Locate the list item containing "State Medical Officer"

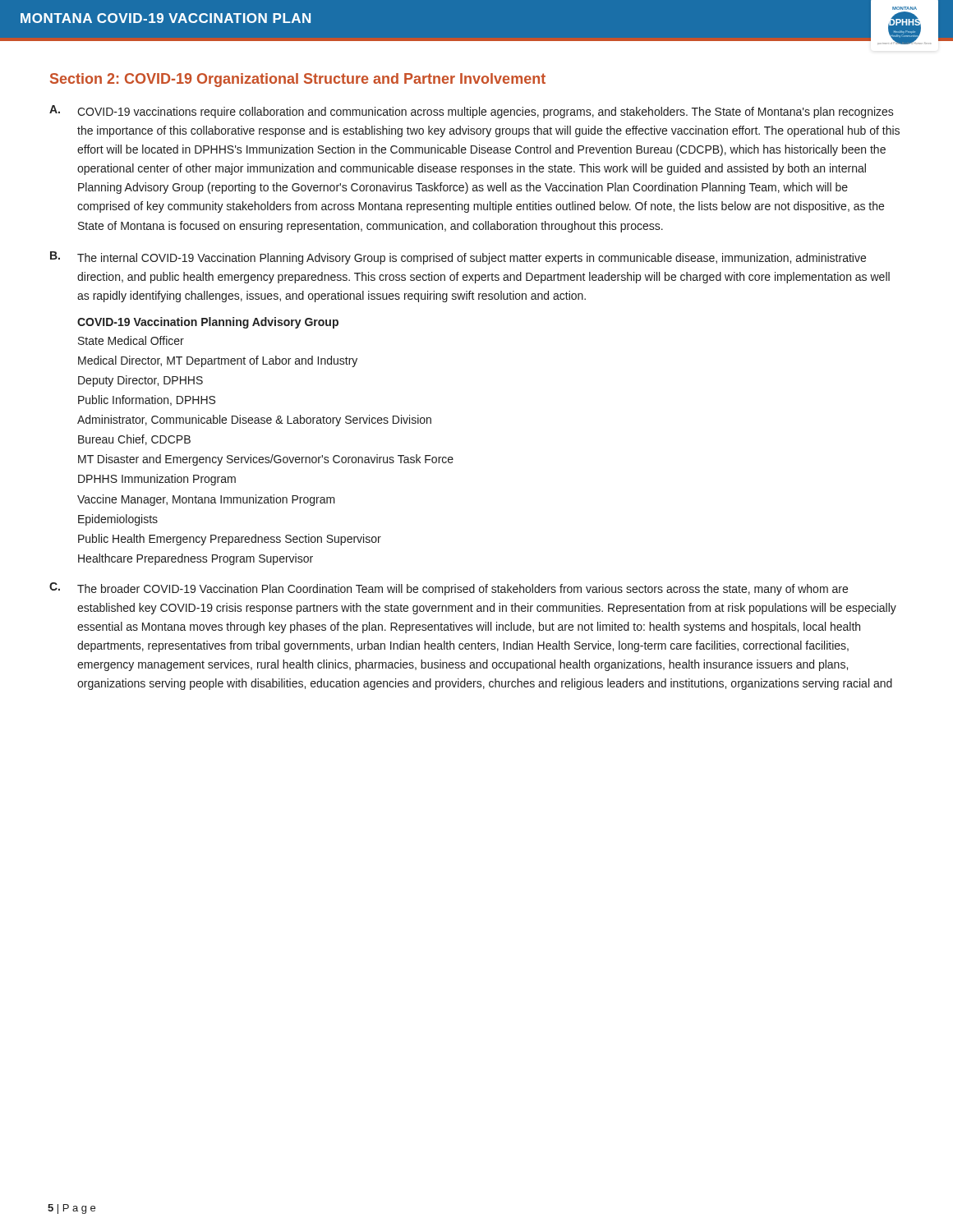click(130, 341)
